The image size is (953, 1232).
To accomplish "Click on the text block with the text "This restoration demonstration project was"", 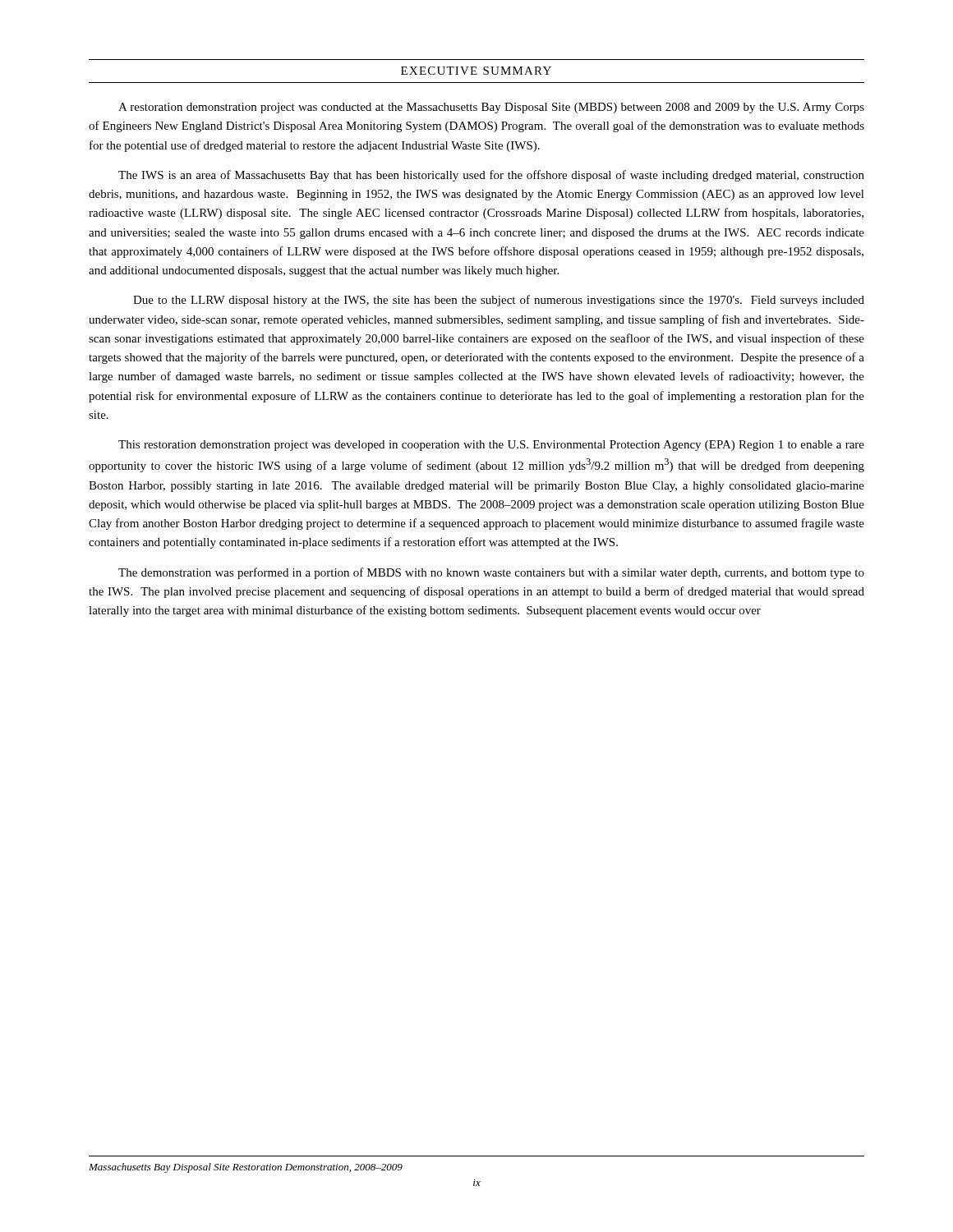I will pyautogui.click(x=476, y=493).
